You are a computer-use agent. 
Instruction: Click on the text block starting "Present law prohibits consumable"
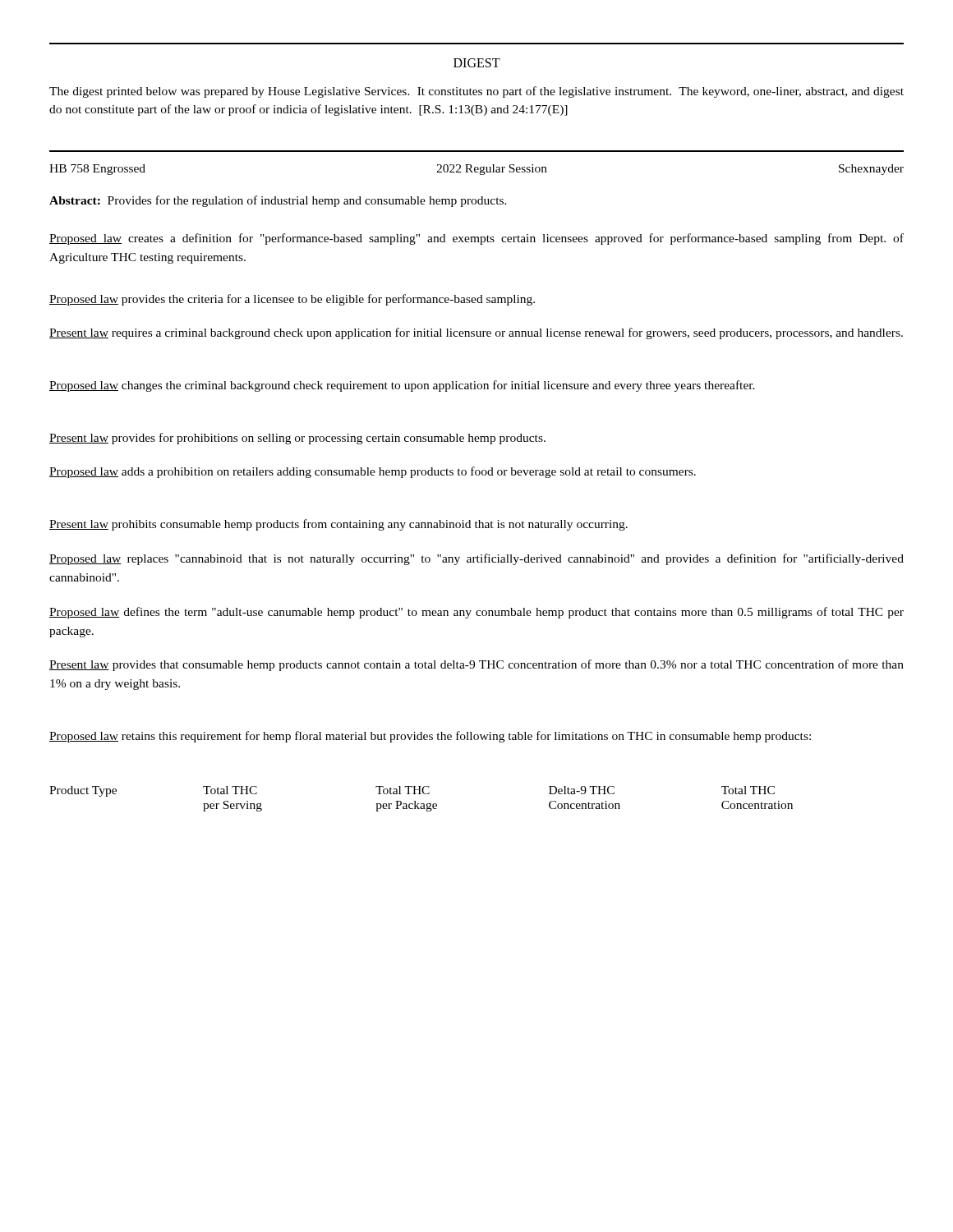point(339,524)
